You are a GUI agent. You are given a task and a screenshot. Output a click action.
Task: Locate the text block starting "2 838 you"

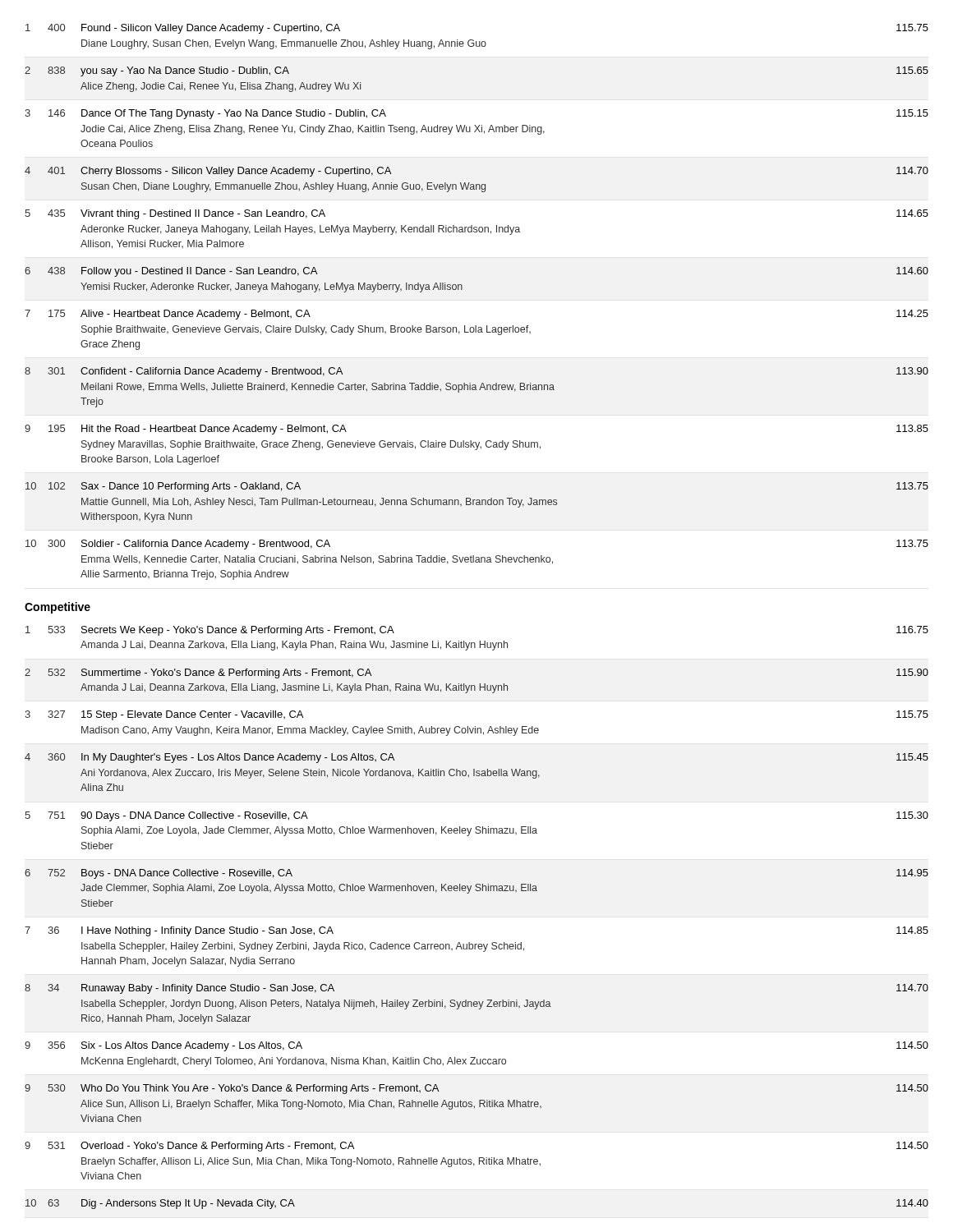tap(185, 71)
